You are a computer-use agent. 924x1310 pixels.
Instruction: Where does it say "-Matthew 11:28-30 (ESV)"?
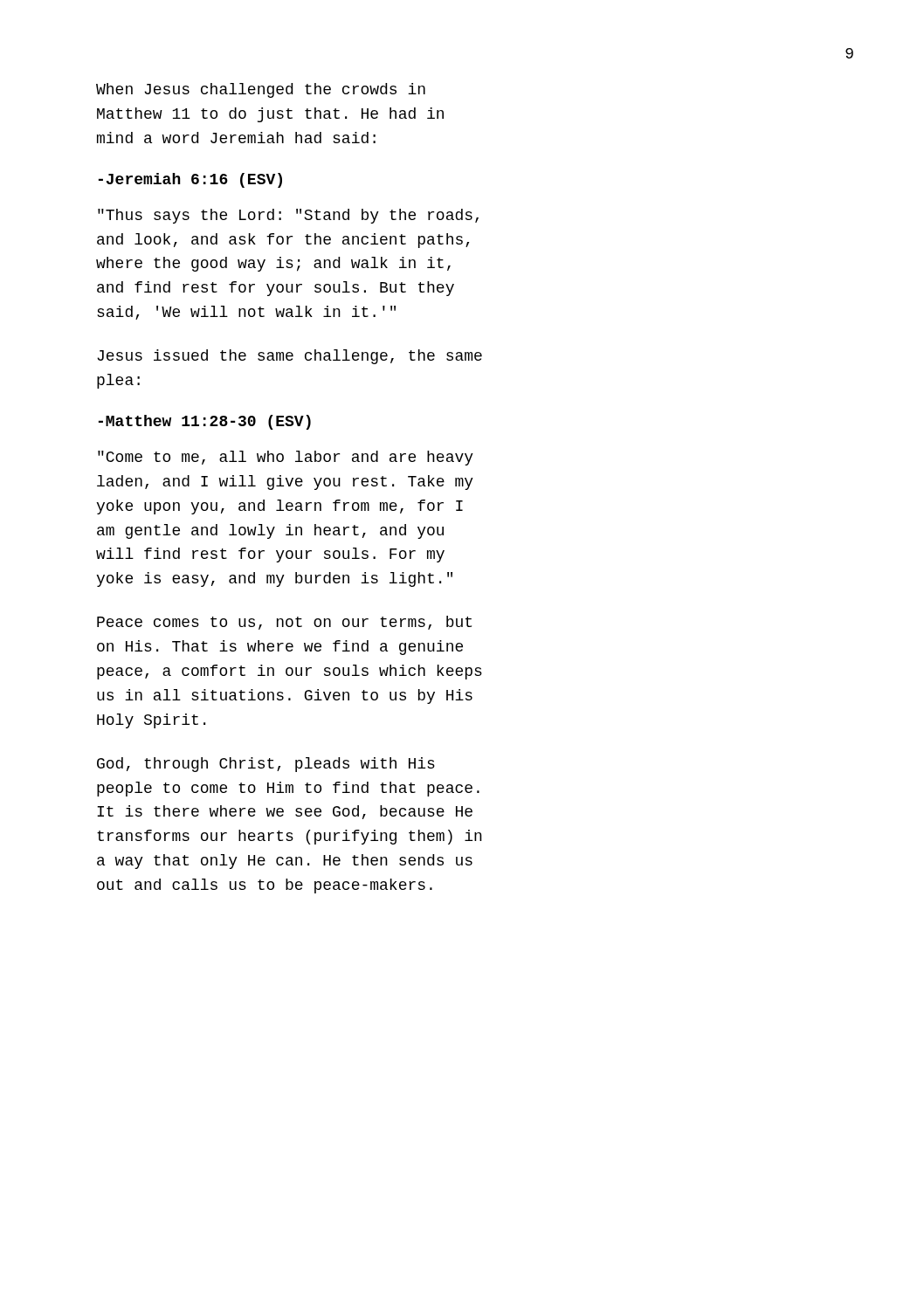tap(205, 422)
